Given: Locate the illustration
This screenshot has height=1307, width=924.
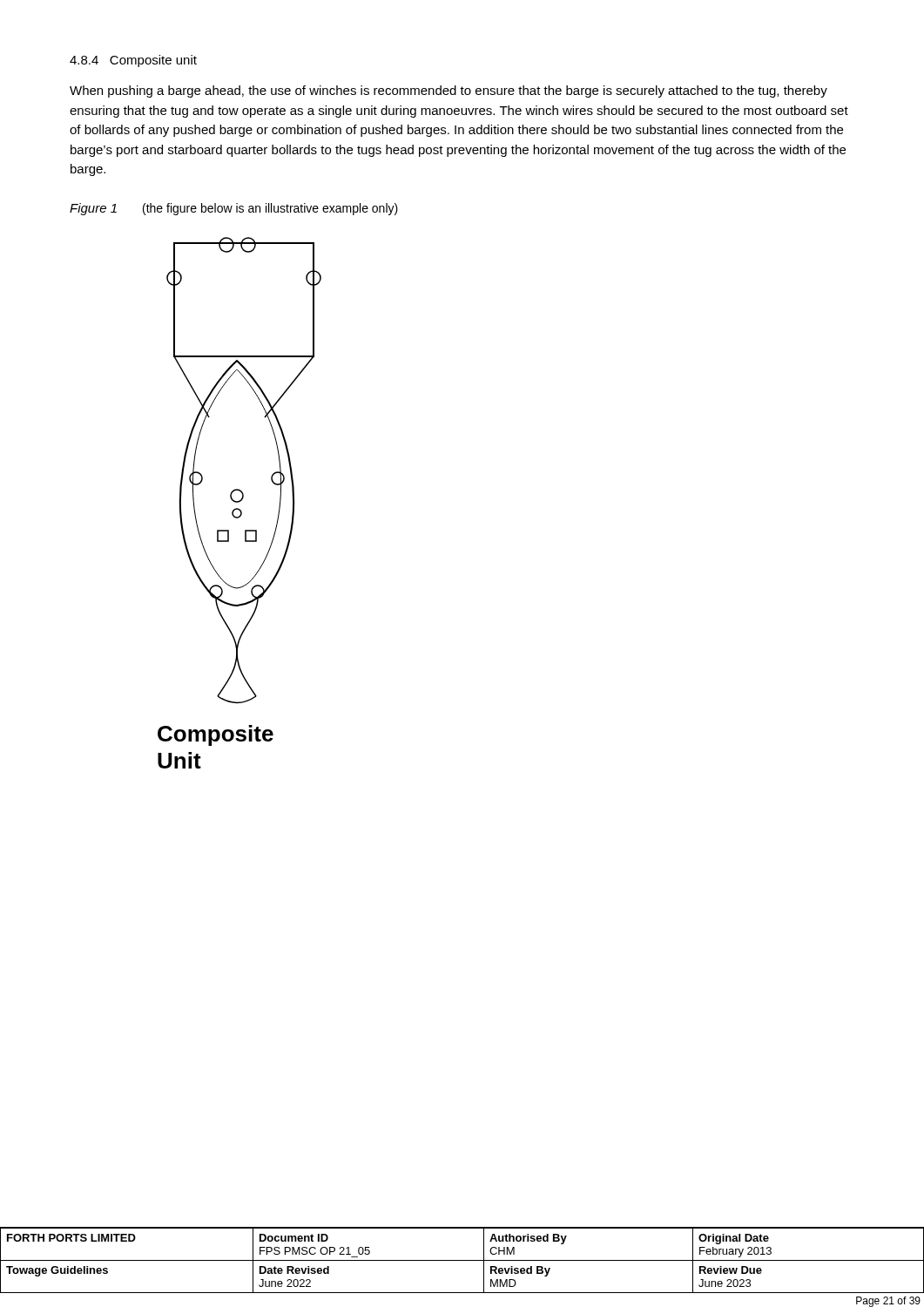Looking at the screenshot, I should [x=462, y=500].
